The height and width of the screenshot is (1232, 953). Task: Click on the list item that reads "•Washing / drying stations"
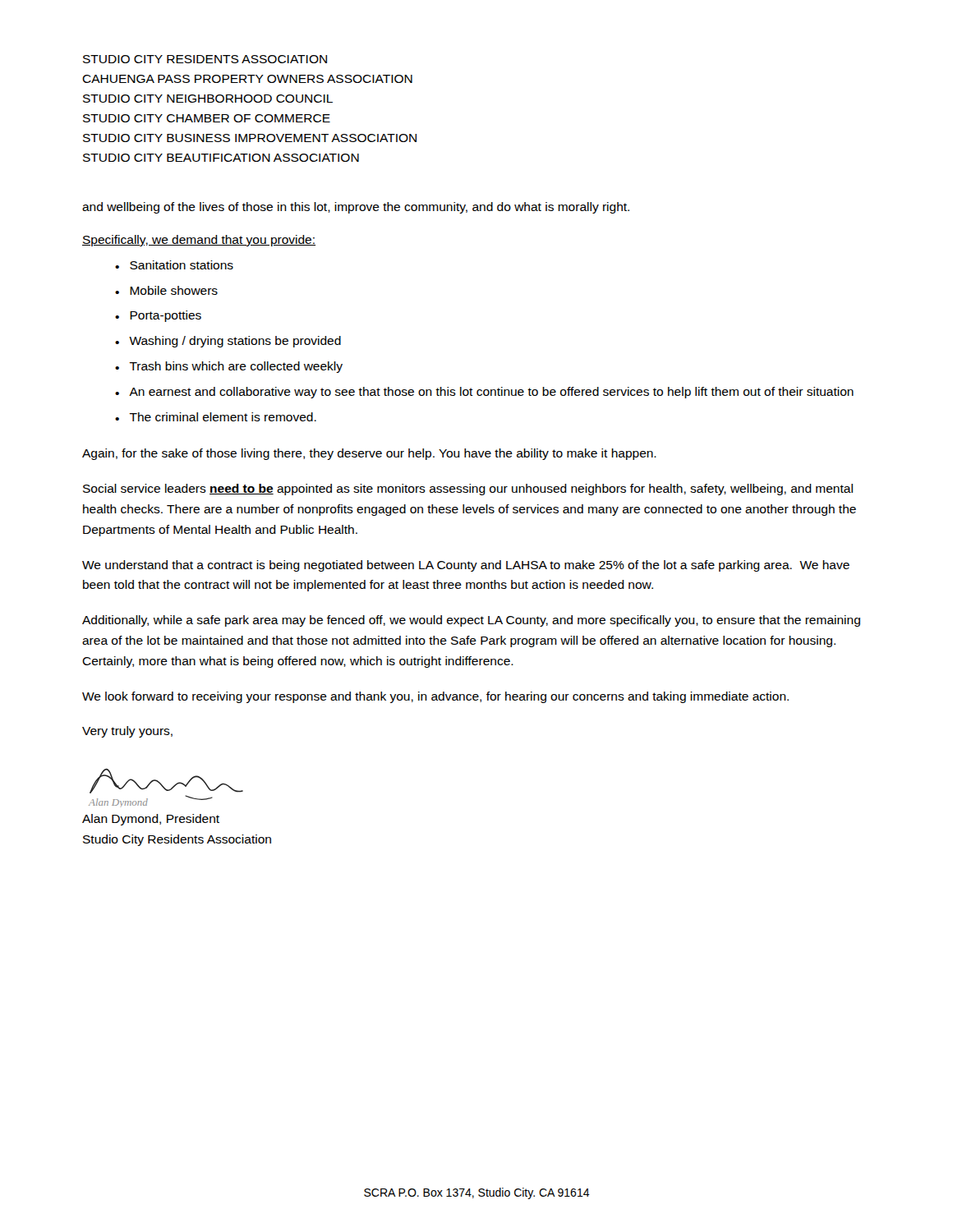point(228,342)
